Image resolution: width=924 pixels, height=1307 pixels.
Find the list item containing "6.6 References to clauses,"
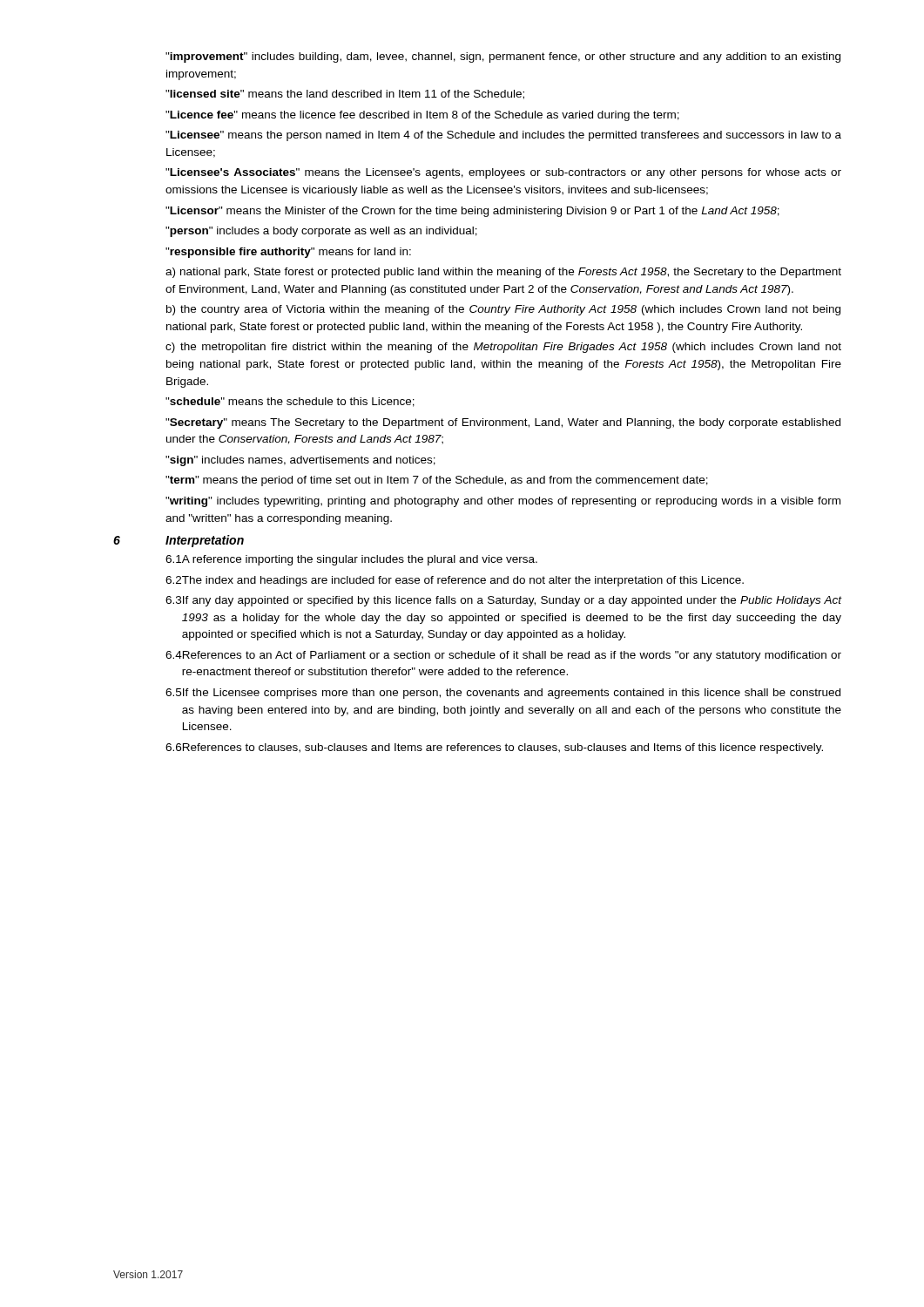pos(477,747)
